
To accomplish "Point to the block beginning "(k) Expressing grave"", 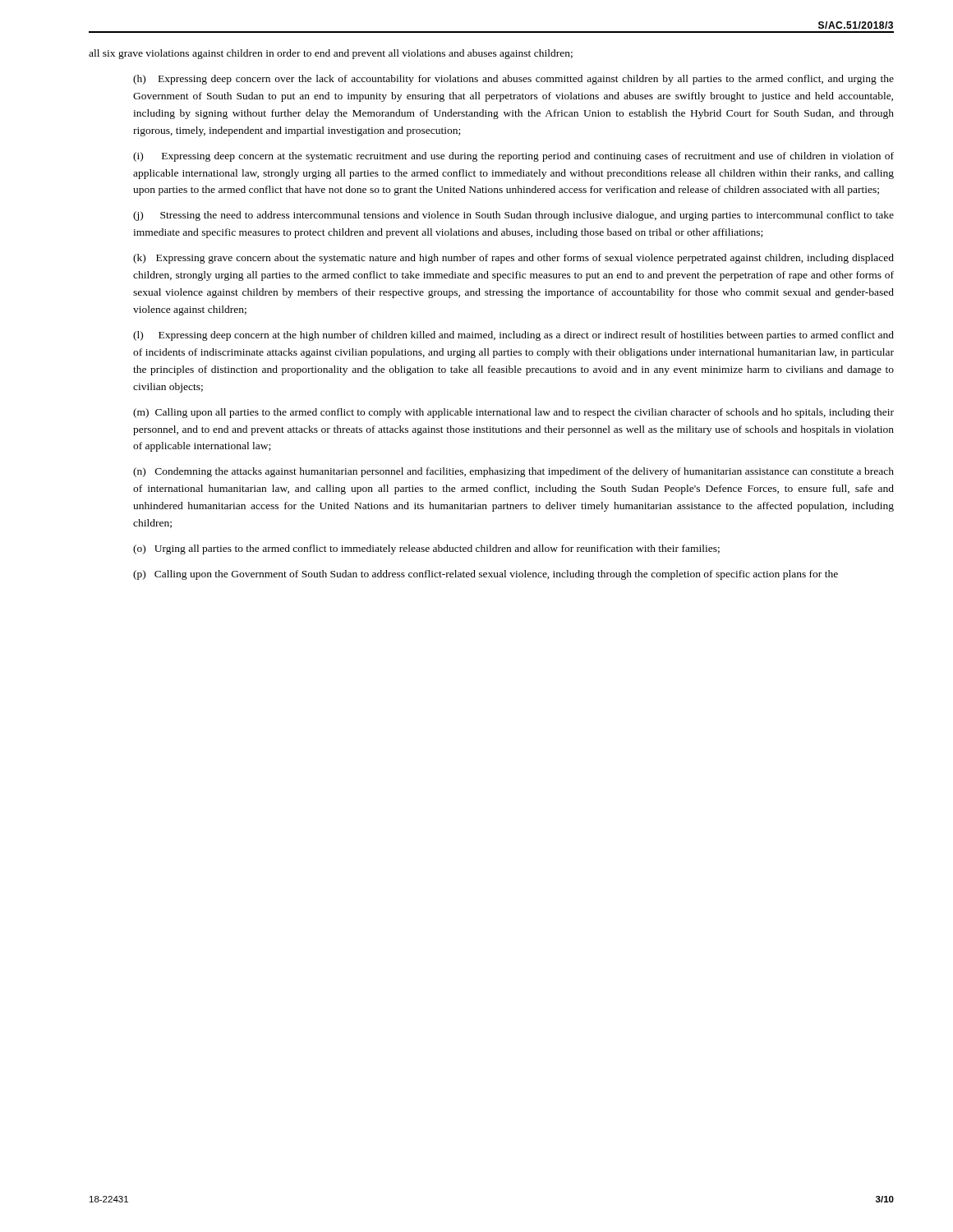I will coord(513,283).
